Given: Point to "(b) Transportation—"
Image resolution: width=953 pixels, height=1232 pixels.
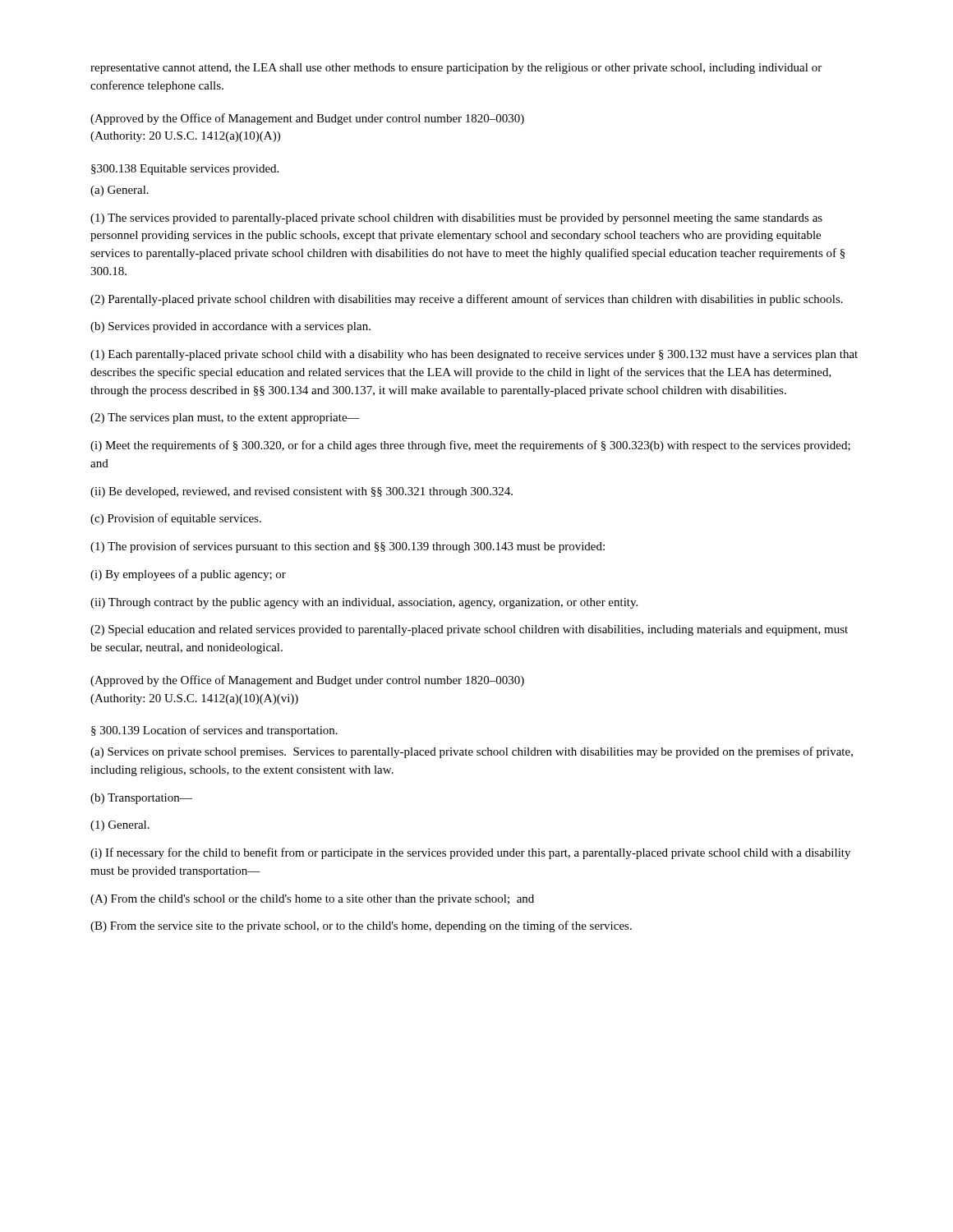Looking at the screenshot, I should [141, 799].
